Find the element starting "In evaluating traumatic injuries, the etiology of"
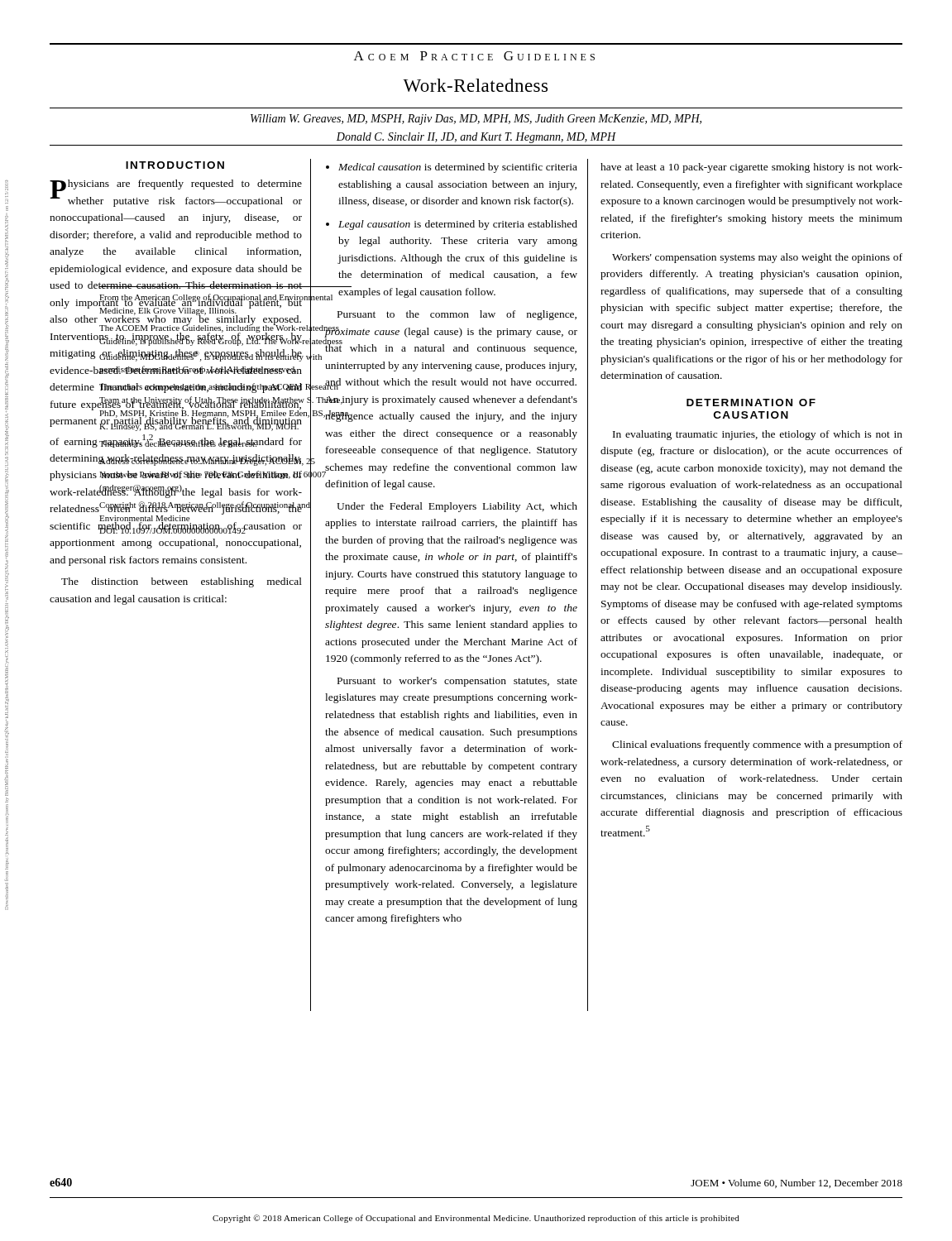952x1241 pixels. (x=751, y=578)
